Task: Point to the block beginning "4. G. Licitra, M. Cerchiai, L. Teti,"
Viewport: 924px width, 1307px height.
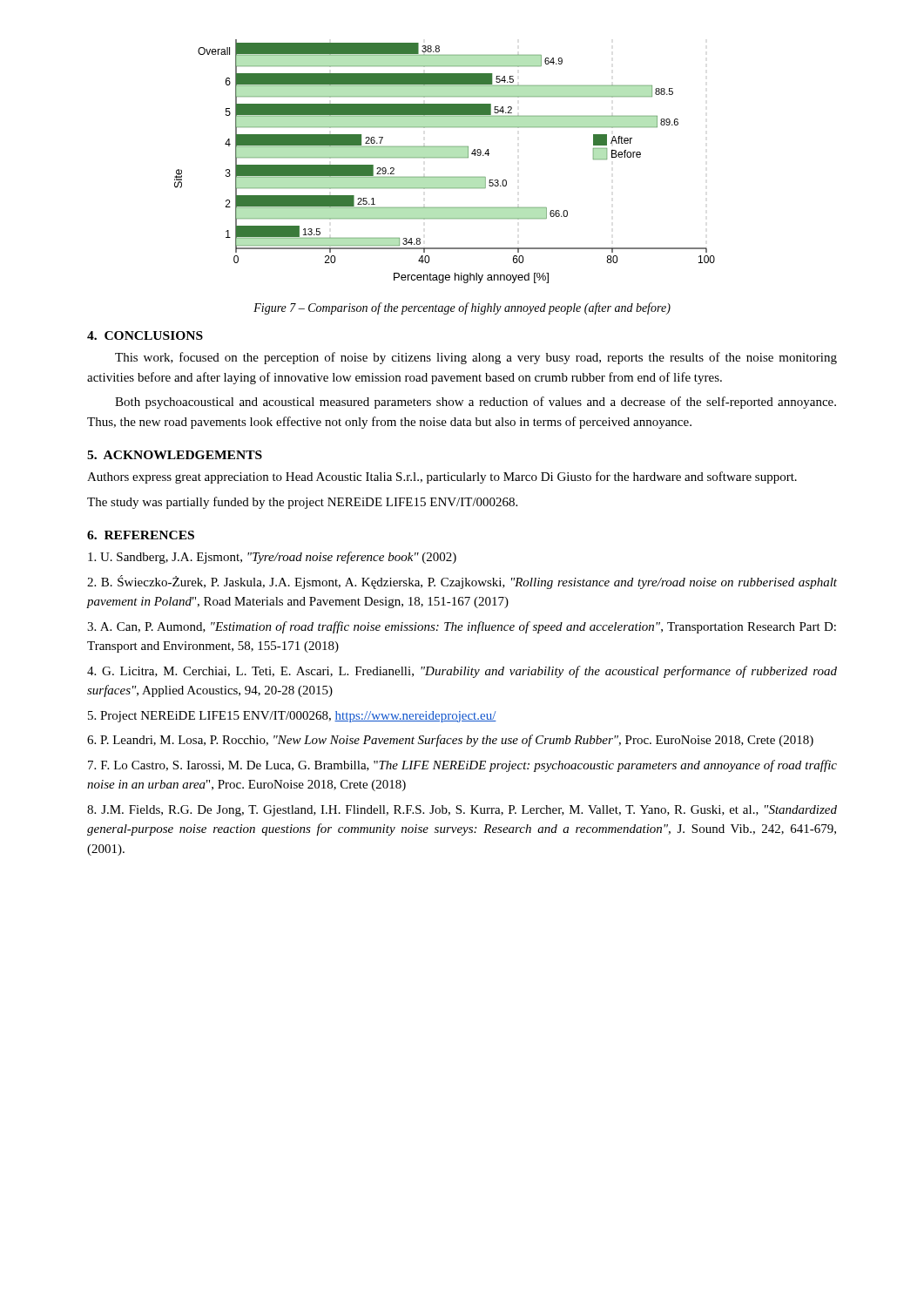Action: coord(462,680)
